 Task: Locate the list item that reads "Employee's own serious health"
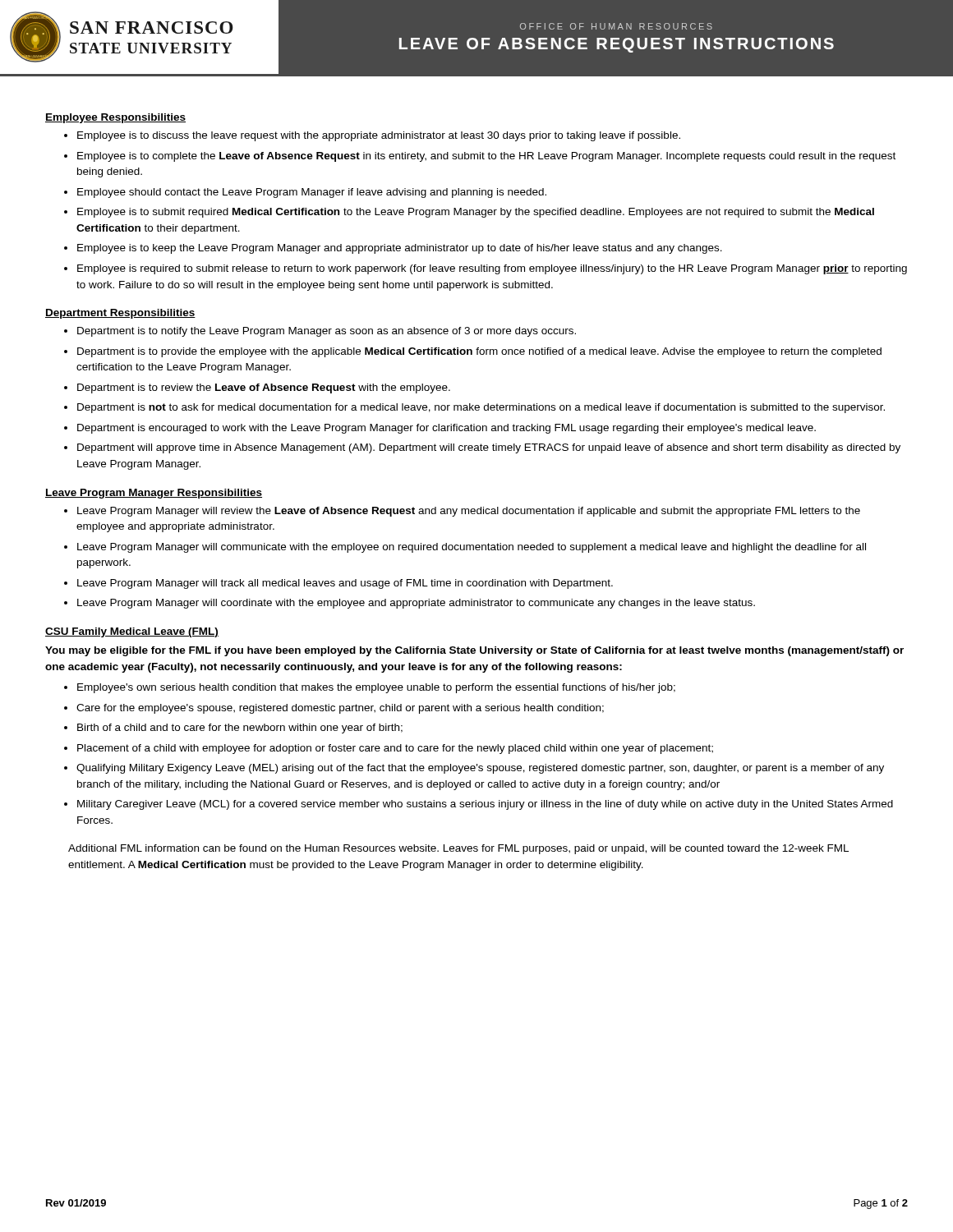coord(376,687)
